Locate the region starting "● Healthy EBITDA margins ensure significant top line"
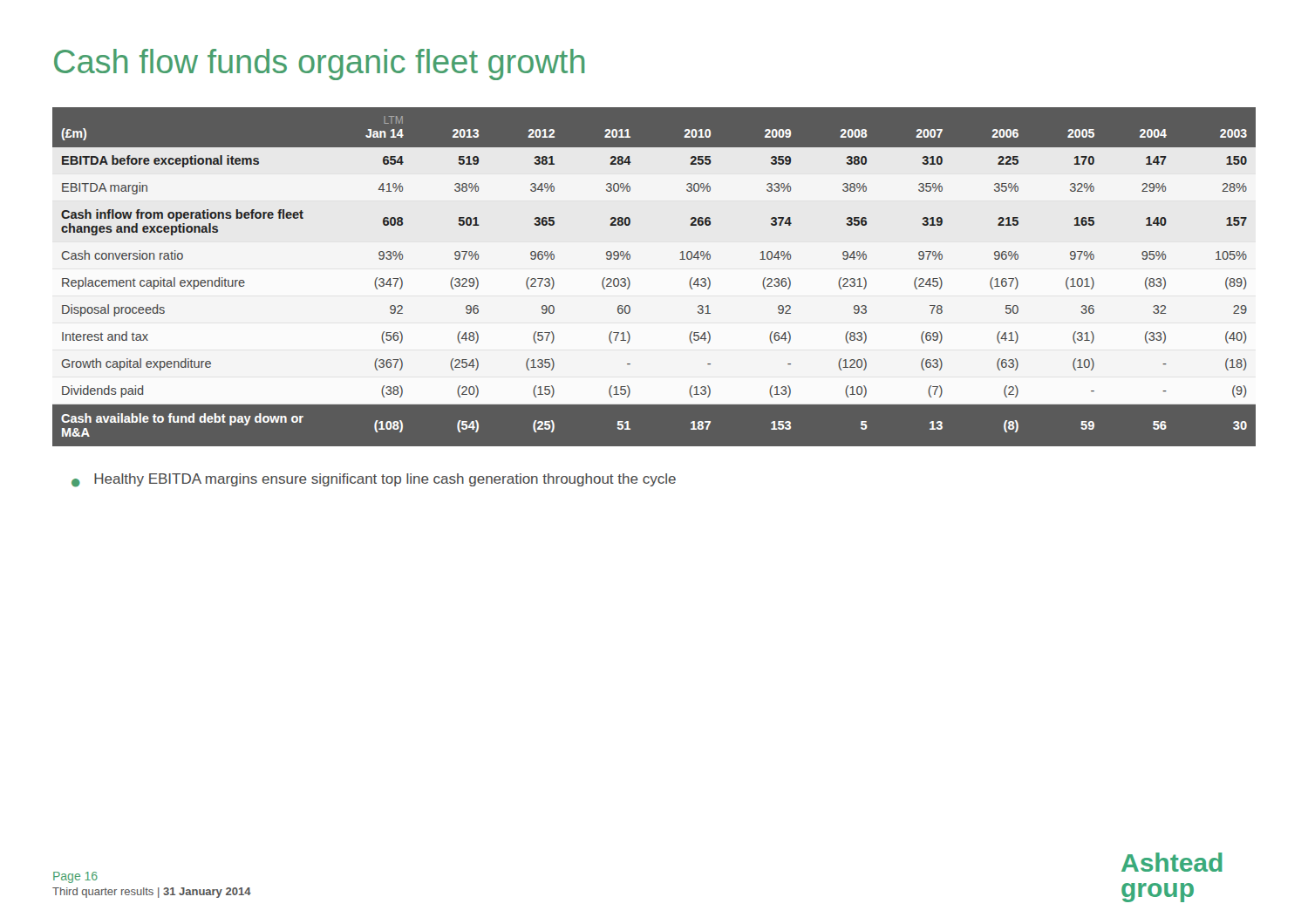The width and height of the screenshot is (1308, 924). [x=373, y=482]
